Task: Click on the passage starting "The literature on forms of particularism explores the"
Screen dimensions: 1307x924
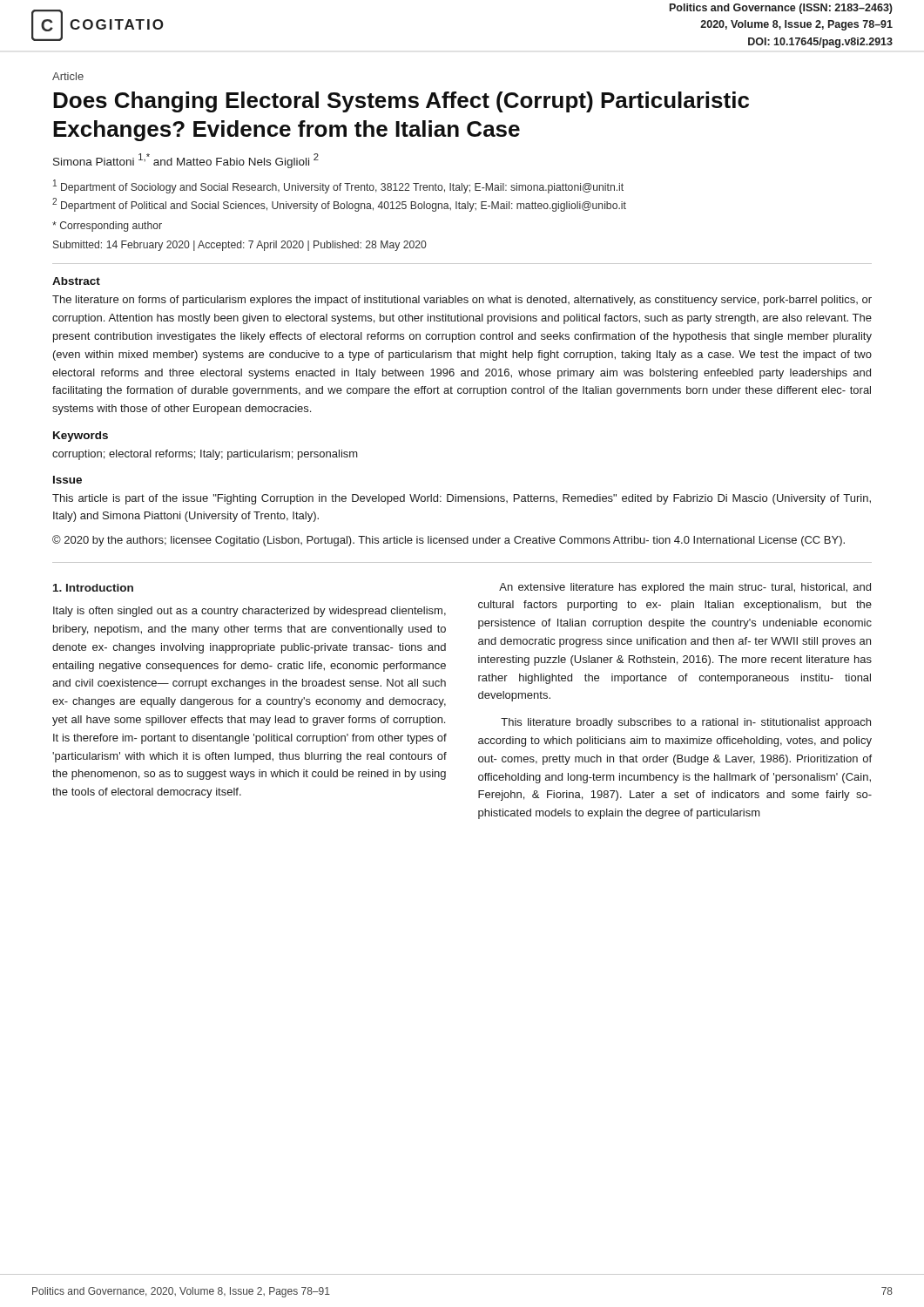Action: pos(462,354)
